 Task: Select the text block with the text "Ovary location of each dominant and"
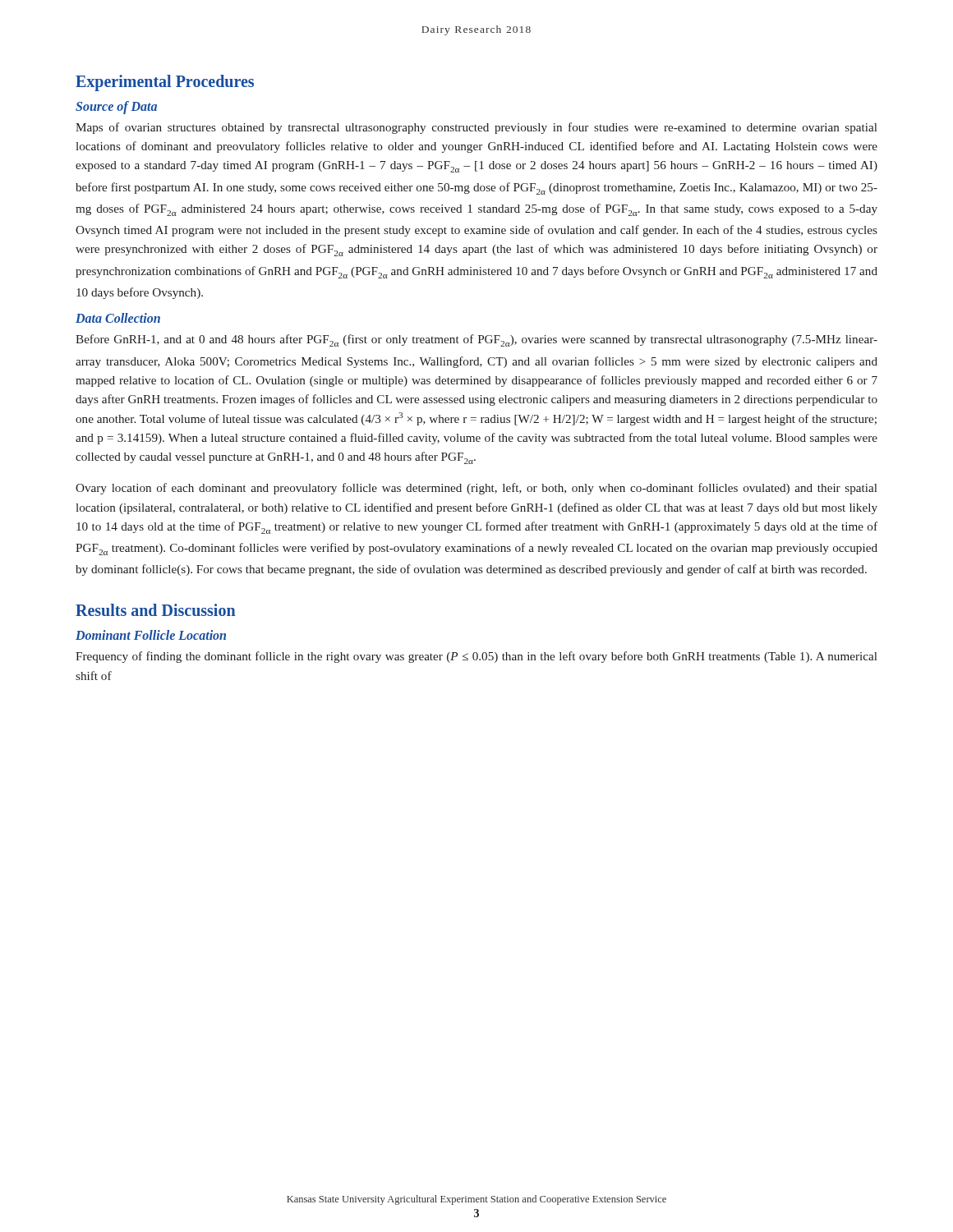(x=476, y=528)
